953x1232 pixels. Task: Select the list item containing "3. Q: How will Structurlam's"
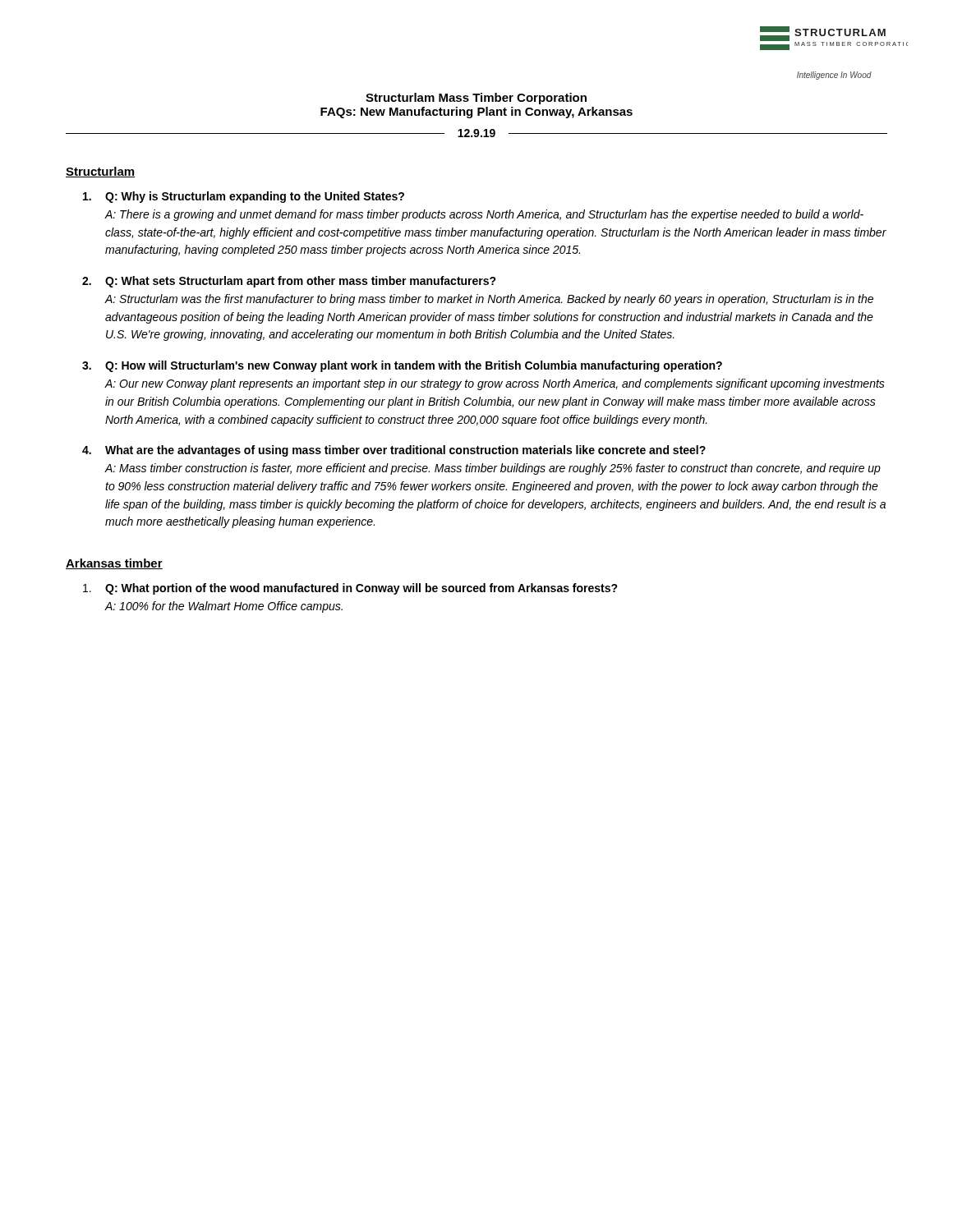[x=485, y=394]
